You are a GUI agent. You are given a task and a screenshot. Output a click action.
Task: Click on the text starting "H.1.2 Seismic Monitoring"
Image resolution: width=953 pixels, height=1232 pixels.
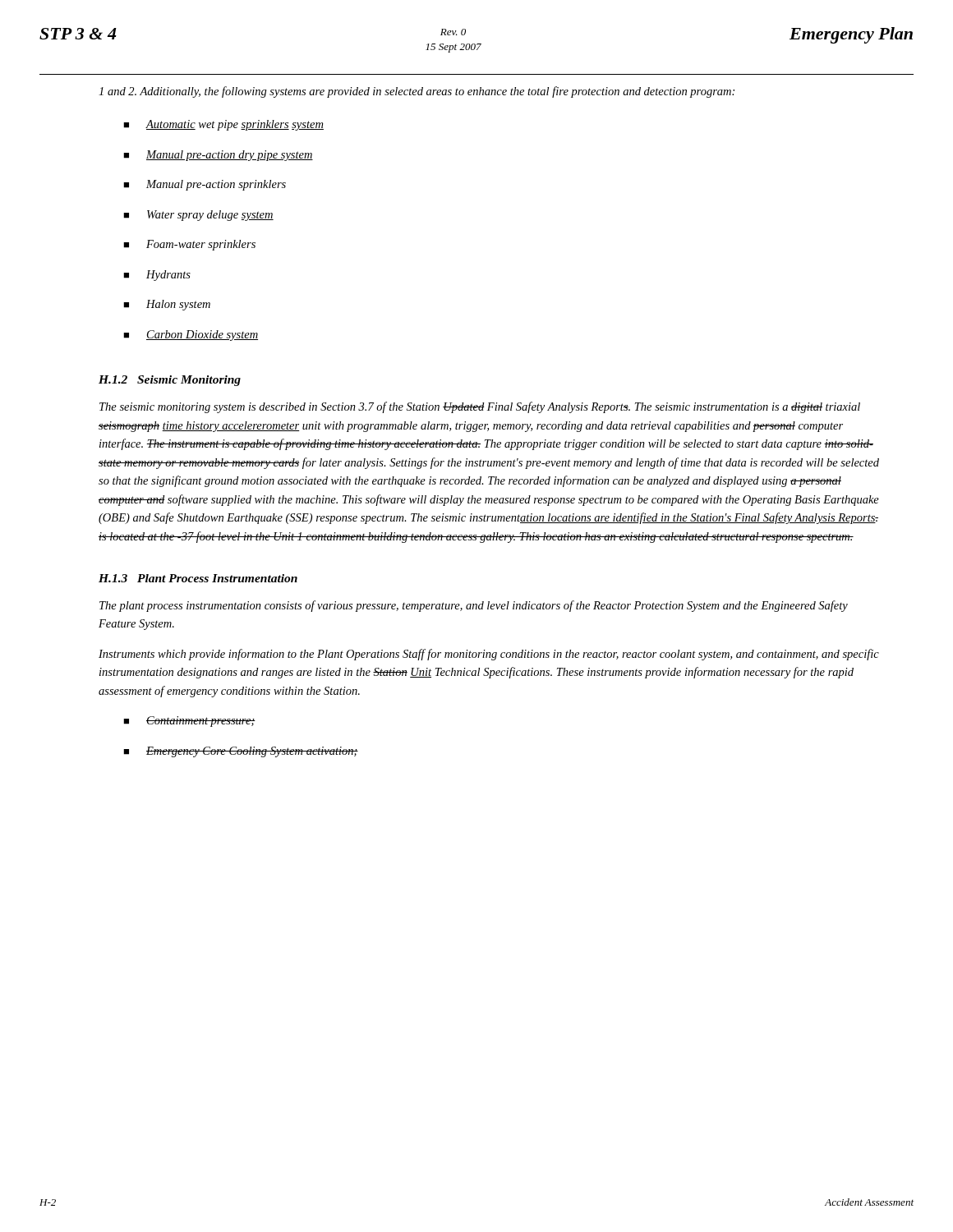pyautogui.click(x=170, y=379)
